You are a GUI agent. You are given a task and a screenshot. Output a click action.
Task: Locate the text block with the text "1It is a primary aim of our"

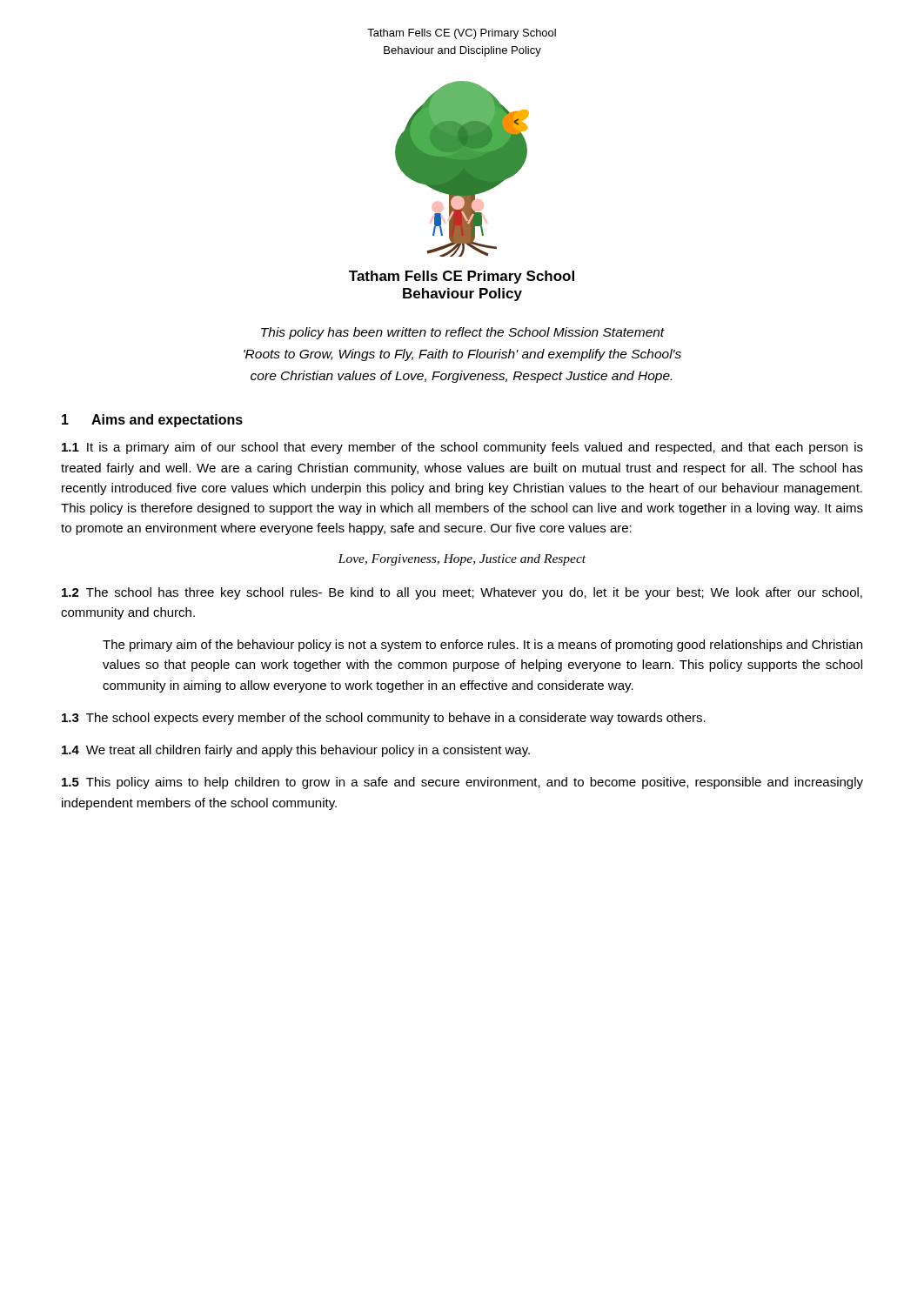tap(462, 488)
